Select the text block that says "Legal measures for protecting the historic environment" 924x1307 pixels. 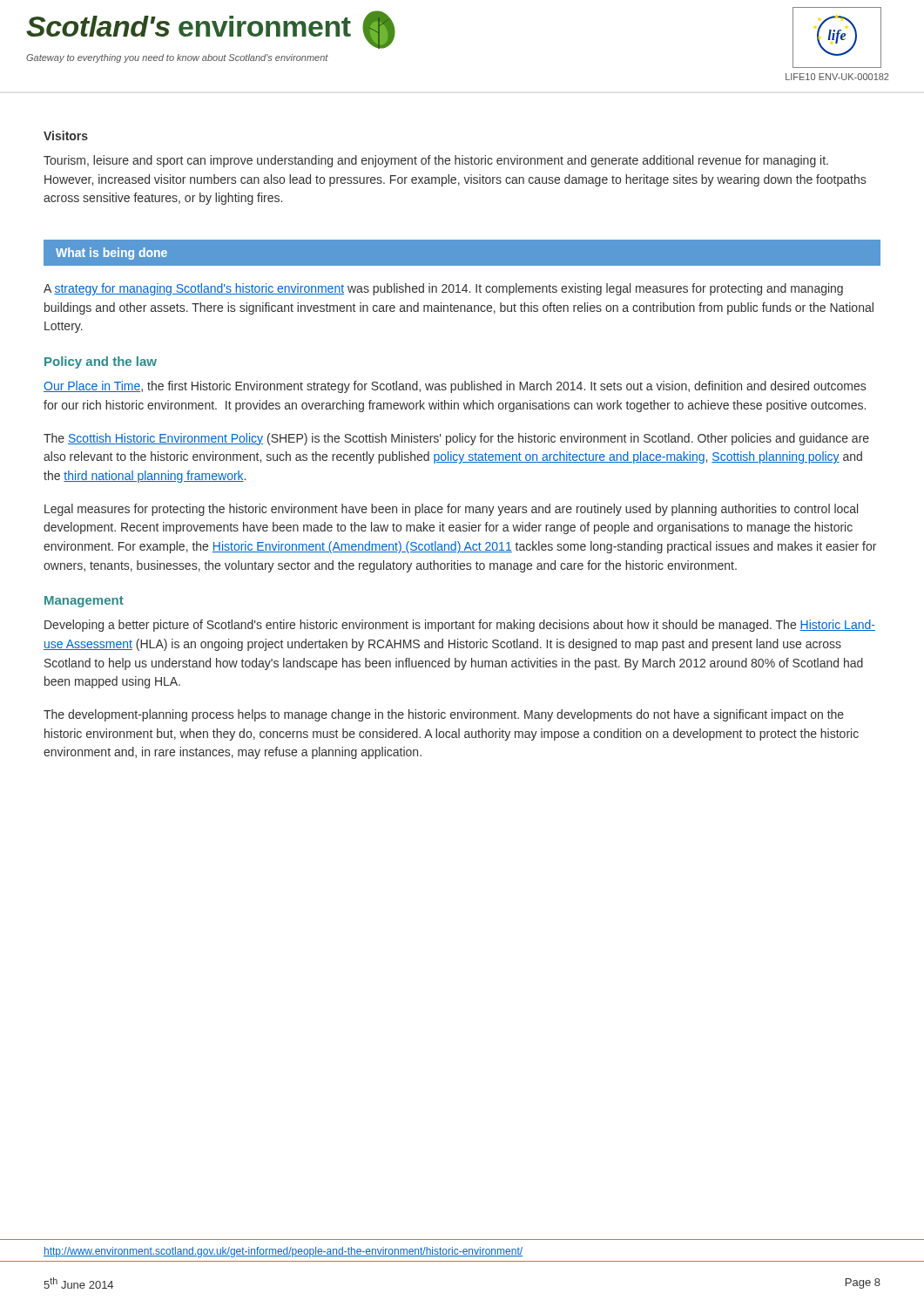coord(460,537)
